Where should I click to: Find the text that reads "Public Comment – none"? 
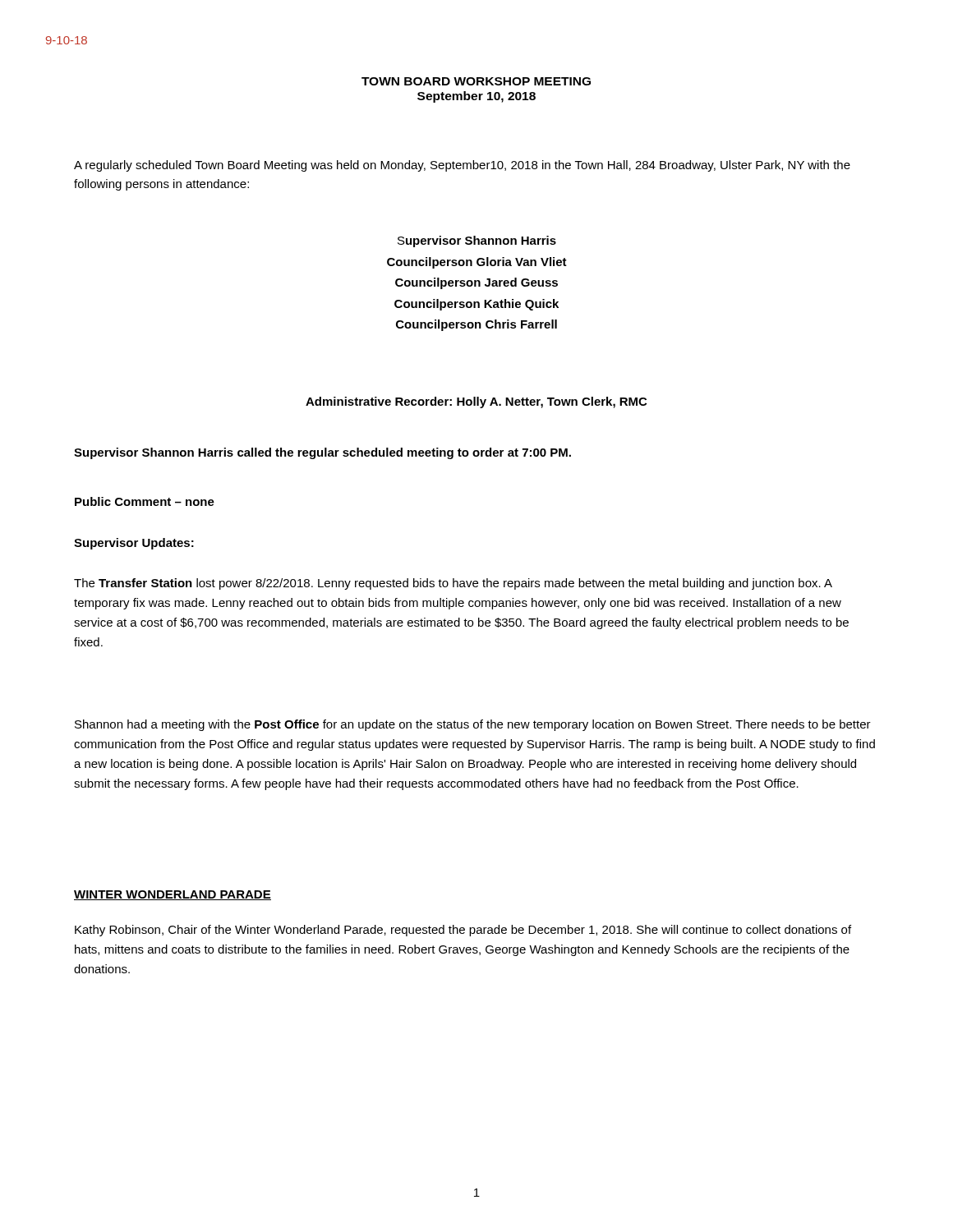coord(144,501)
